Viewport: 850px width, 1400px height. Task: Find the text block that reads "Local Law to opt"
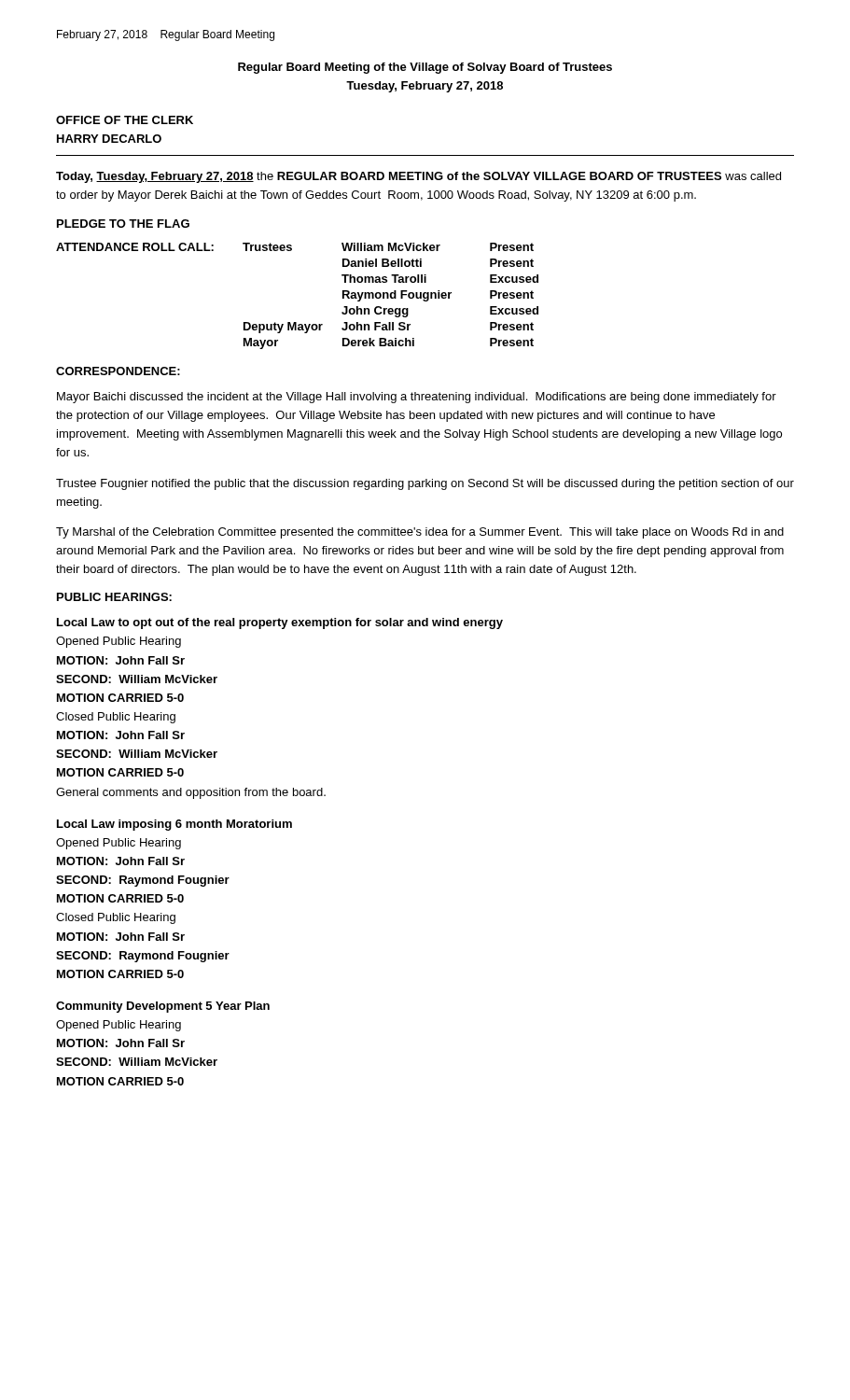coord(280,623)
